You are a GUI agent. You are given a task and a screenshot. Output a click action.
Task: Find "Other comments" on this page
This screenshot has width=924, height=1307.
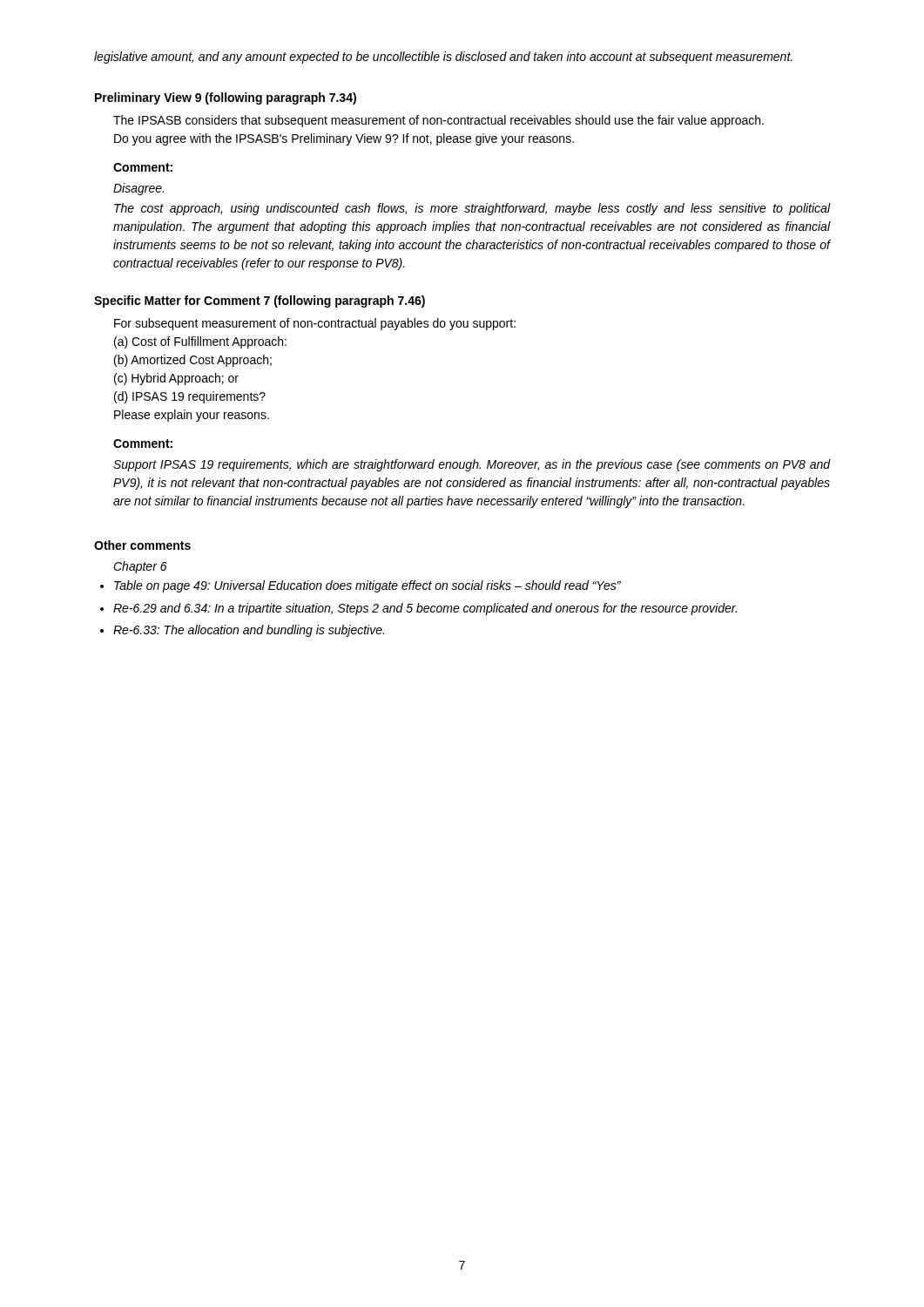(x=142, y=545)
